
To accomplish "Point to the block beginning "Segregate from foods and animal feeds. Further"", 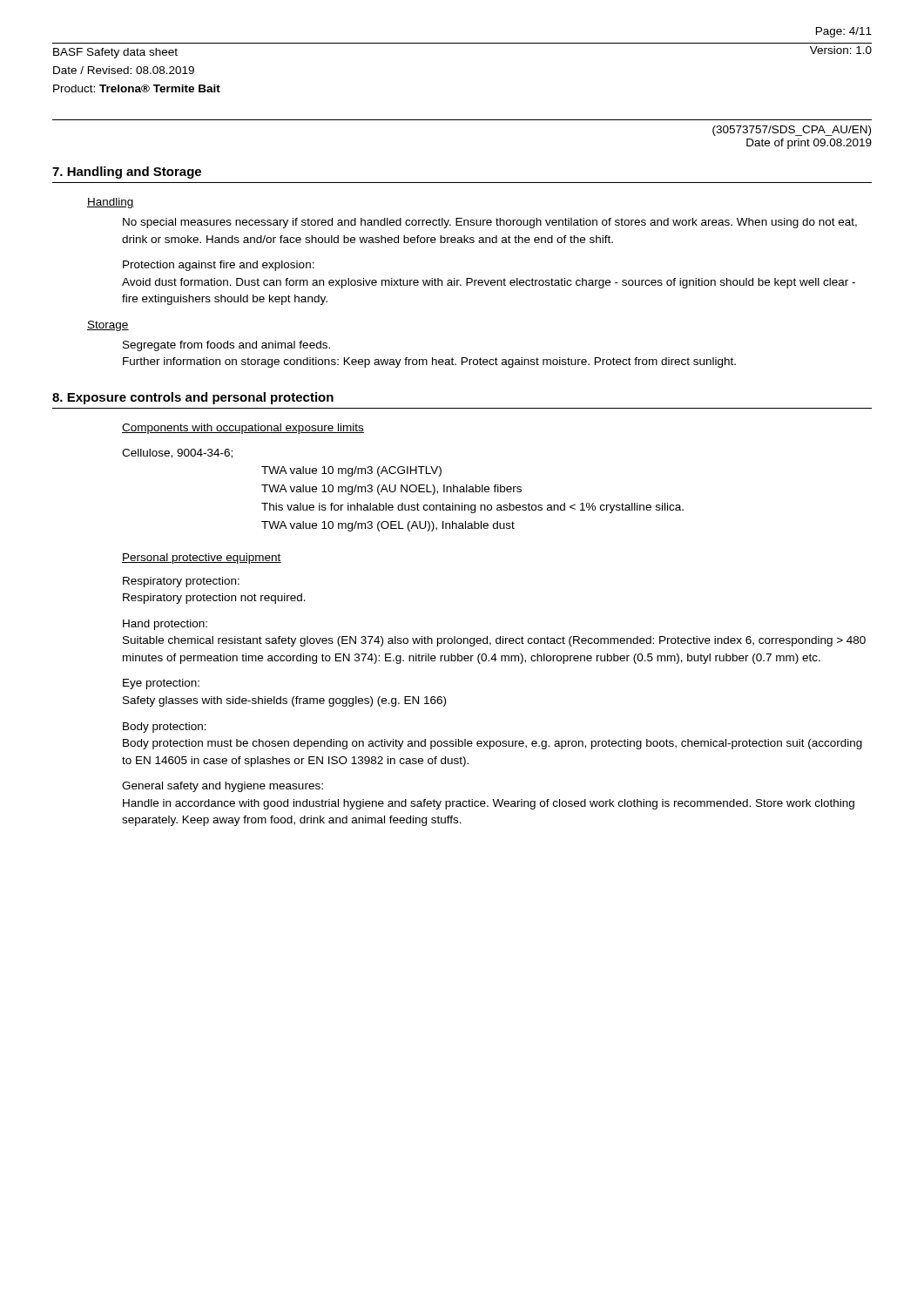I will [x=429, y=353].
